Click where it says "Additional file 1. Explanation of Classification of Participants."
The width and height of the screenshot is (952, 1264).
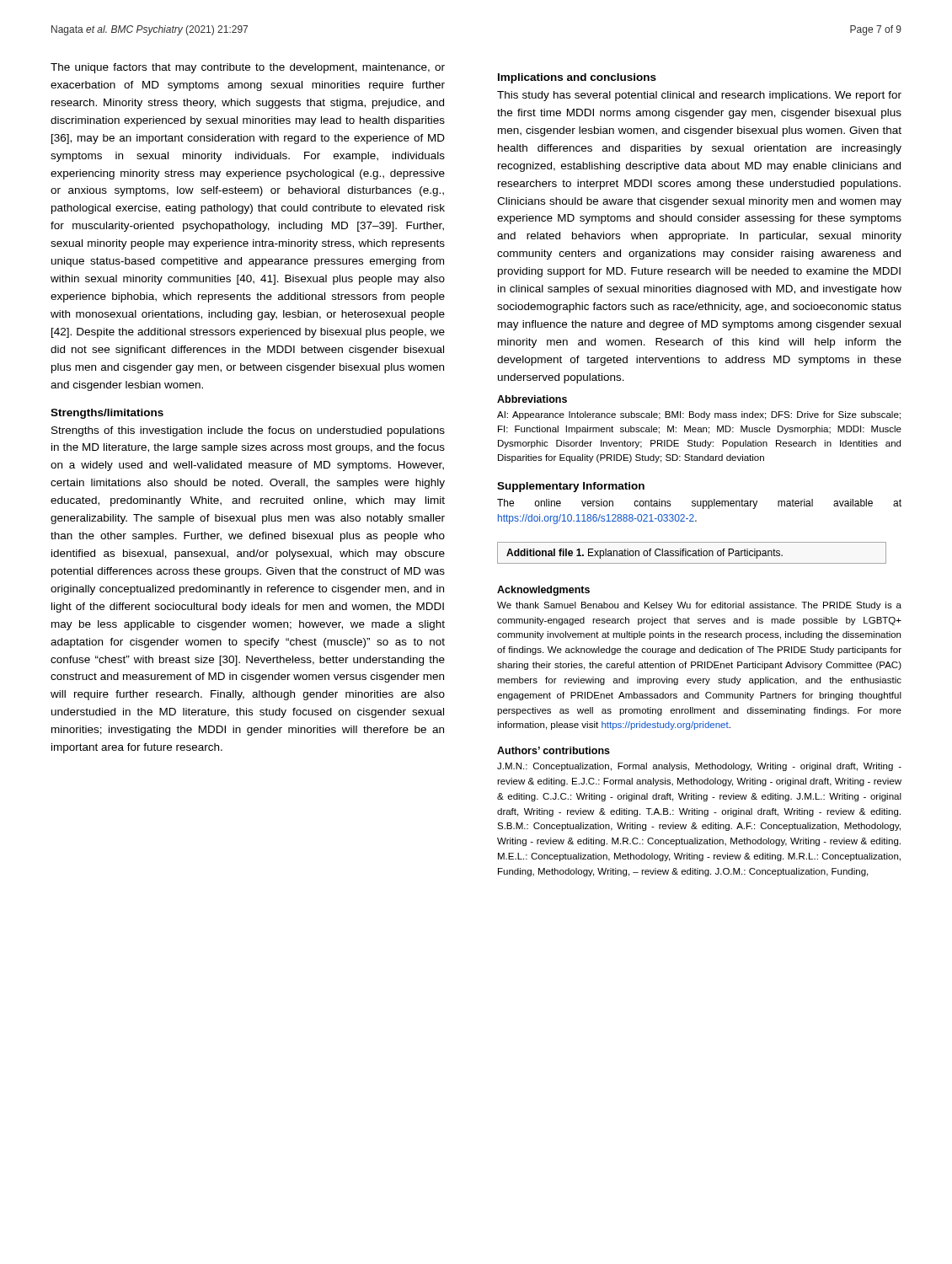[692, 553]
